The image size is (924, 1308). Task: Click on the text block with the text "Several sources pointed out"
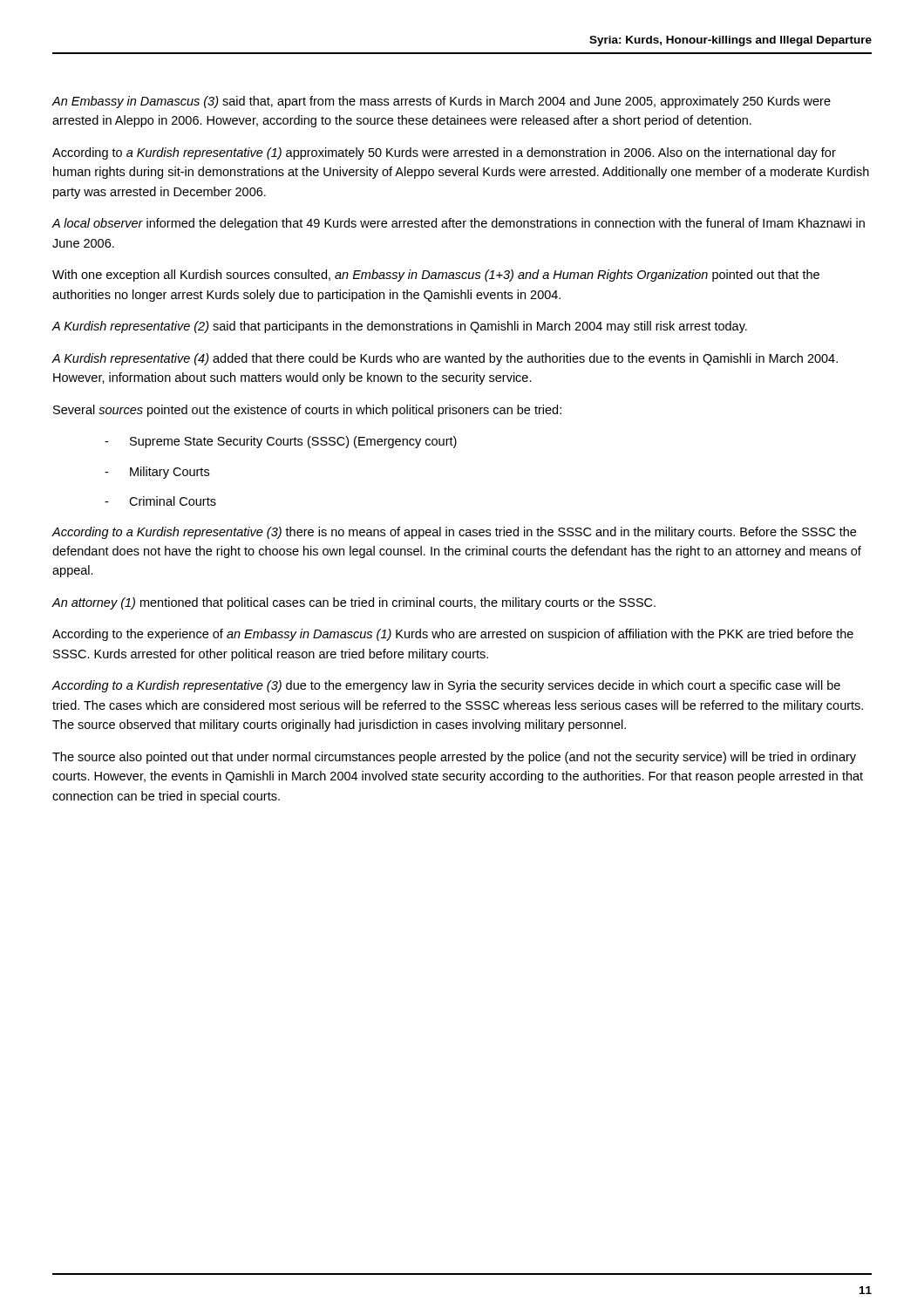point(307,410)
